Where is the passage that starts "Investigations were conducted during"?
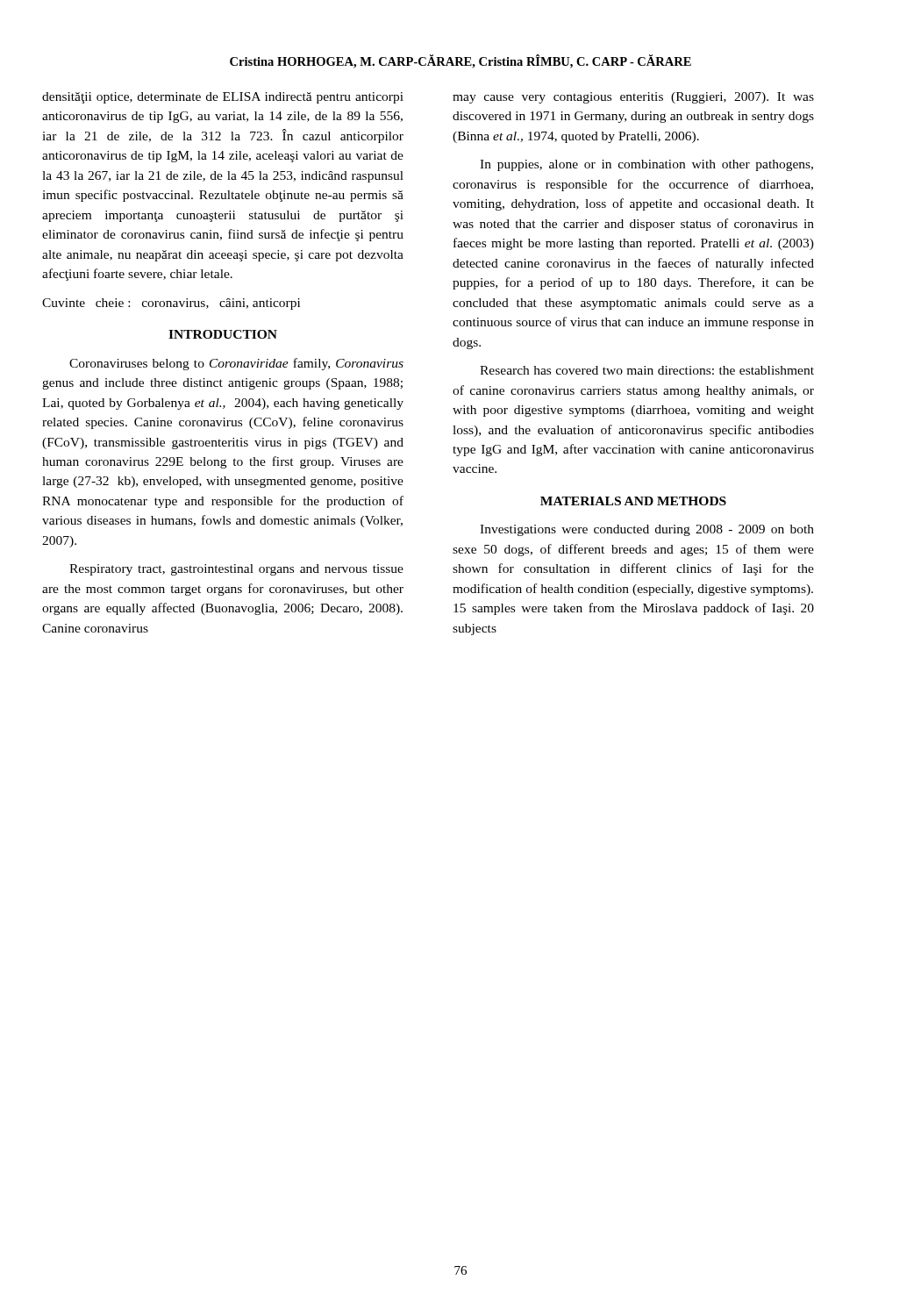 coord(633,579)
